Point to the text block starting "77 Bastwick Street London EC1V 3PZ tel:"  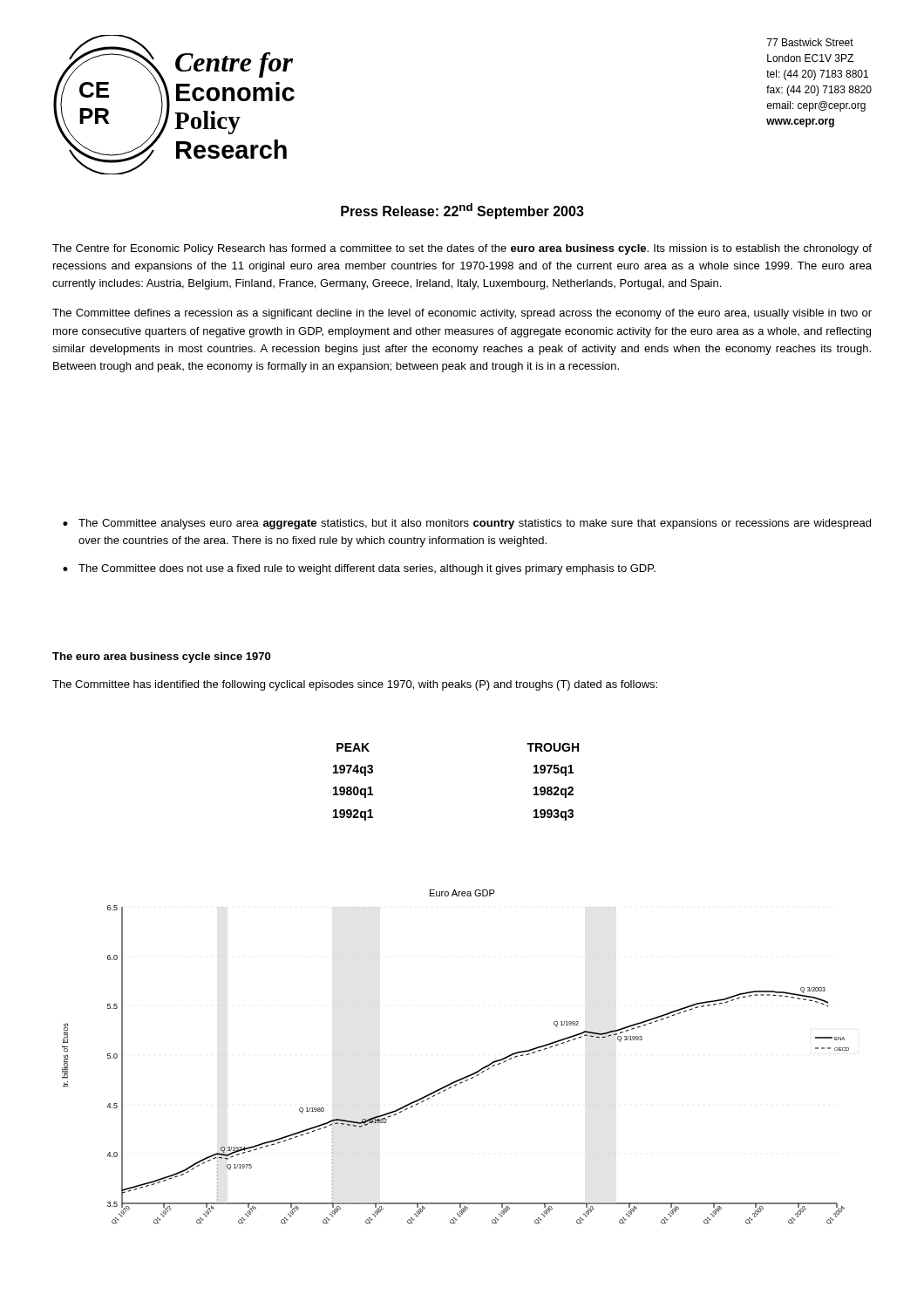819,82
